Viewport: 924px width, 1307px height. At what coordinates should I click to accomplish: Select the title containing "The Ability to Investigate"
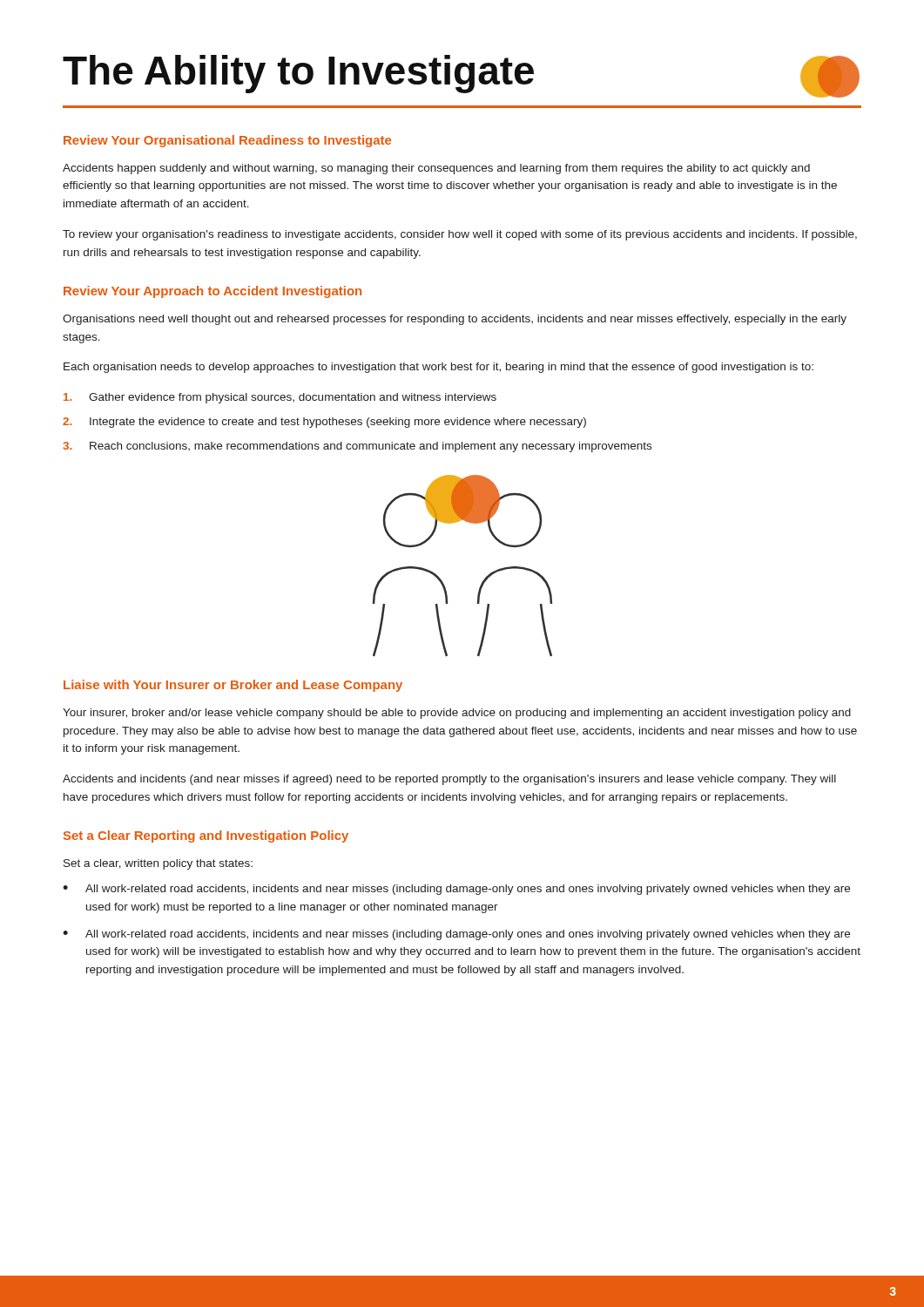click(x=431, y=71)
